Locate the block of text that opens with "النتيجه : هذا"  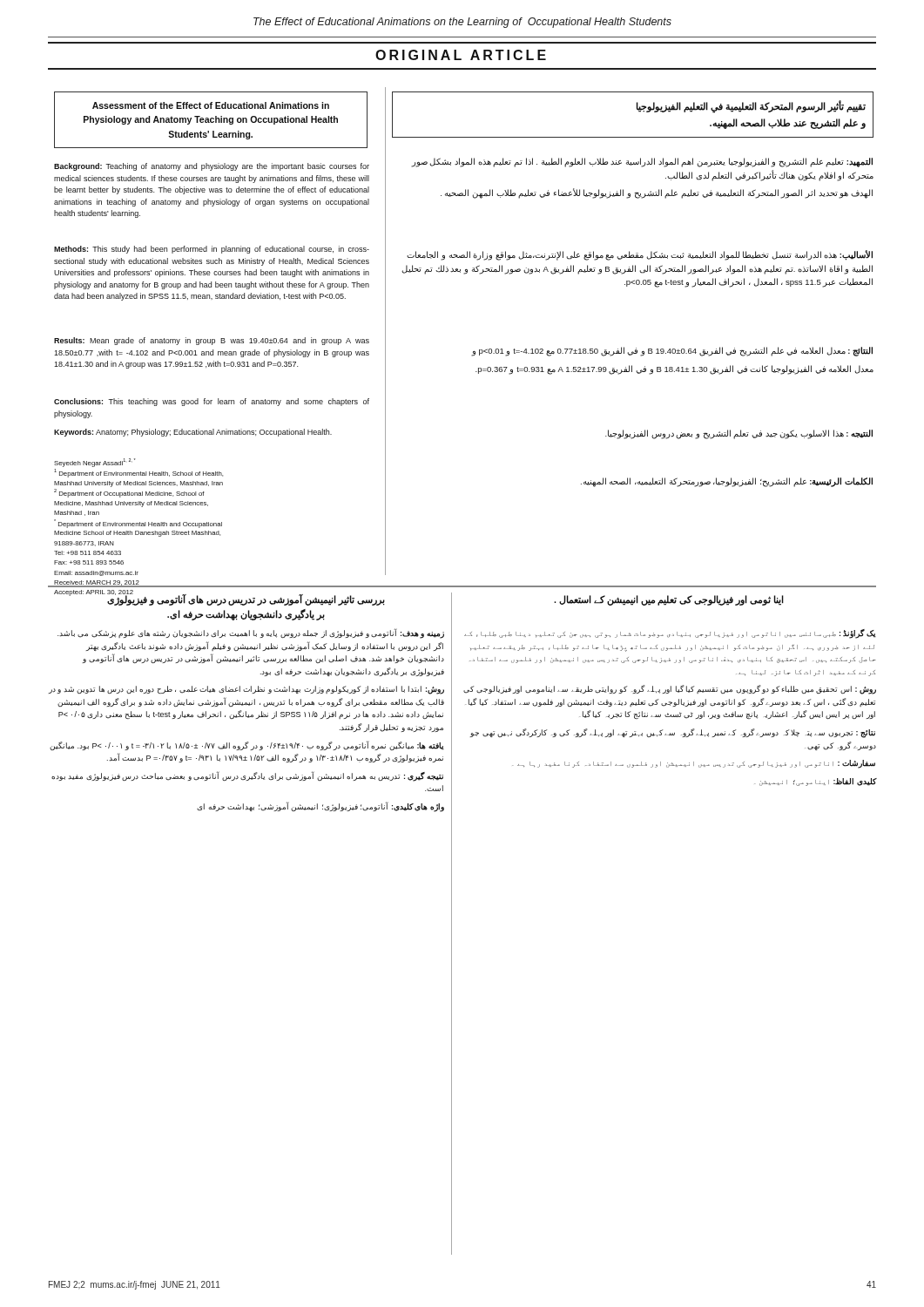[x=633, y=434]
